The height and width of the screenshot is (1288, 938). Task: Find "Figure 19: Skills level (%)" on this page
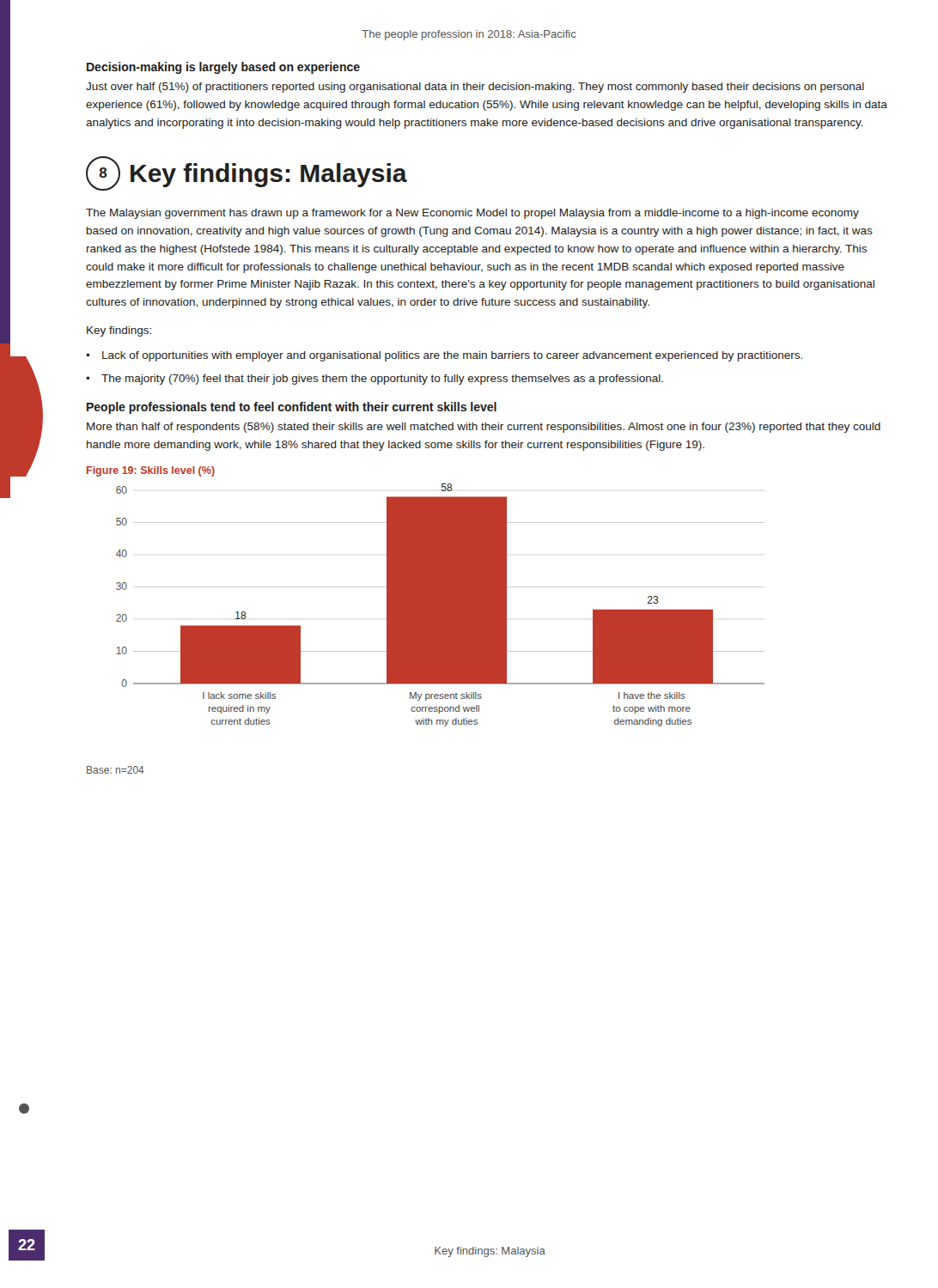(150, 470)
